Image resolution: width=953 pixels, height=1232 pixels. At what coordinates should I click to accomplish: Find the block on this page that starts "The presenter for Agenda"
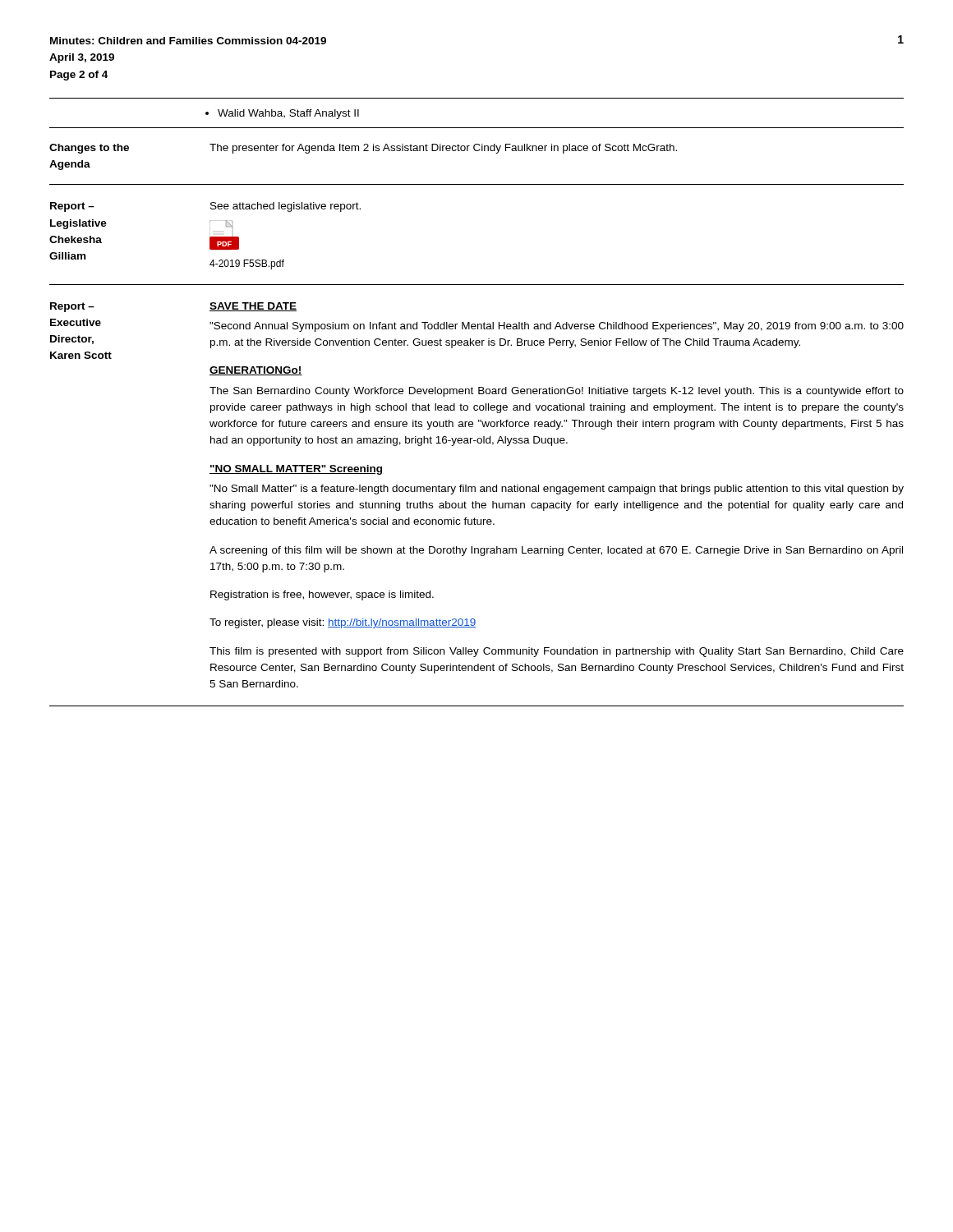click(x=444, y=147)
